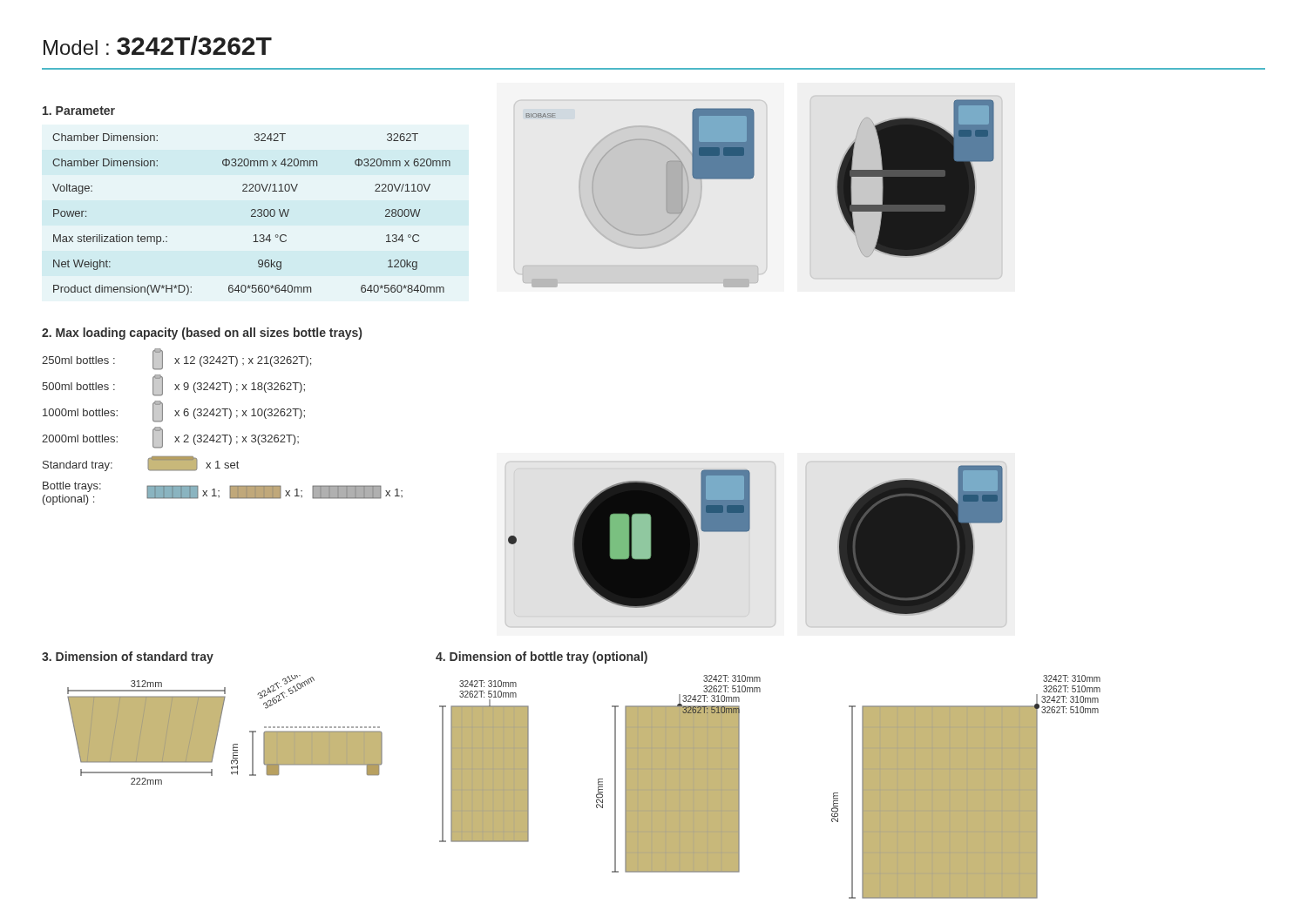The height and width of the screenshot is (924, 1307).
Task: Find the passage starting "Standard tray: x 1 set"
Action: click(x=74, y=463)
